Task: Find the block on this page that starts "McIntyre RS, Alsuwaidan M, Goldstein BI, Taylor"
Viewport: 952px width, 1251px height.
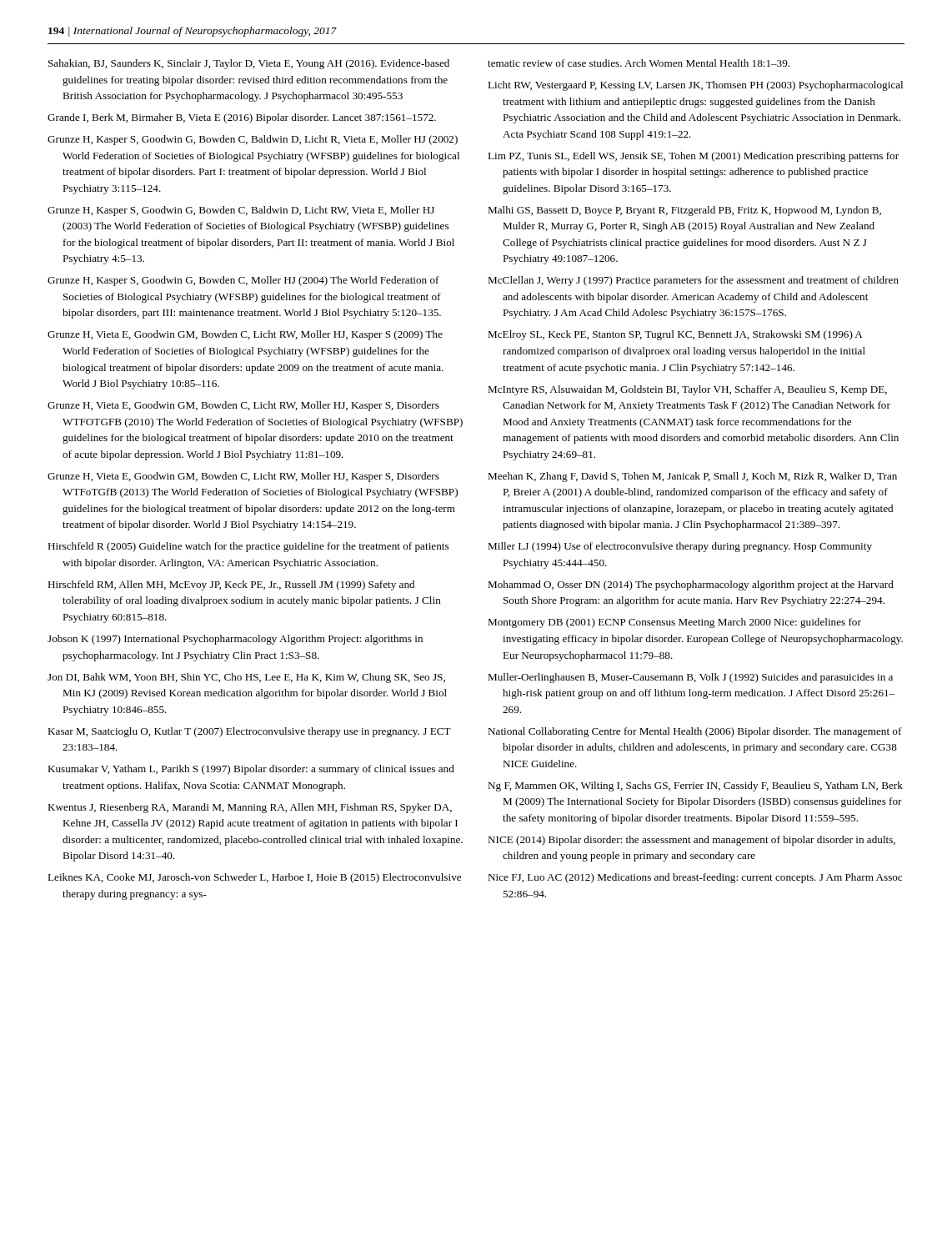Action: (693, 421)
